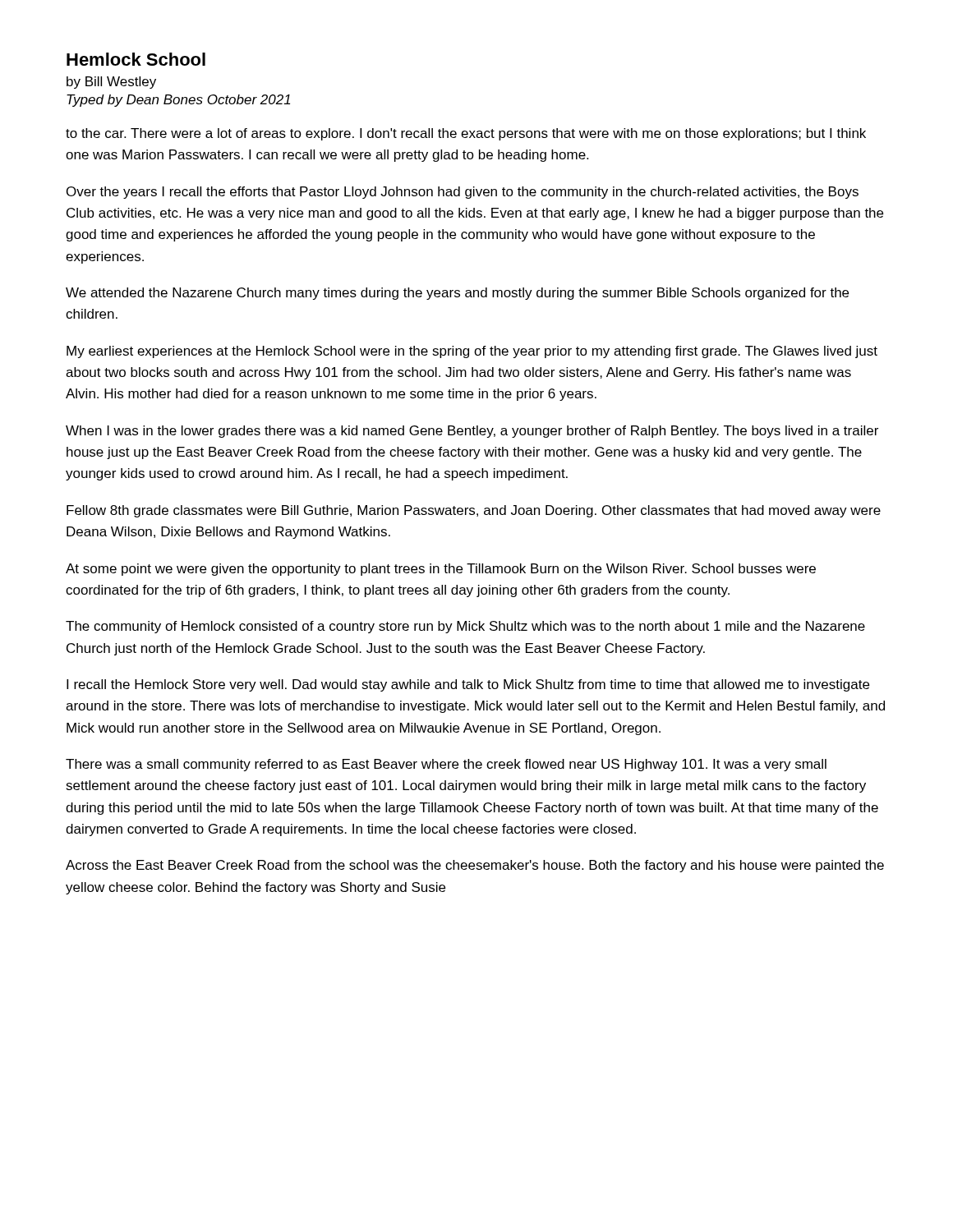Point to the block starting "Over the years I recall the"
Image resolution: width=953 pixels, height=1232 pixels.
pos(475,224)
